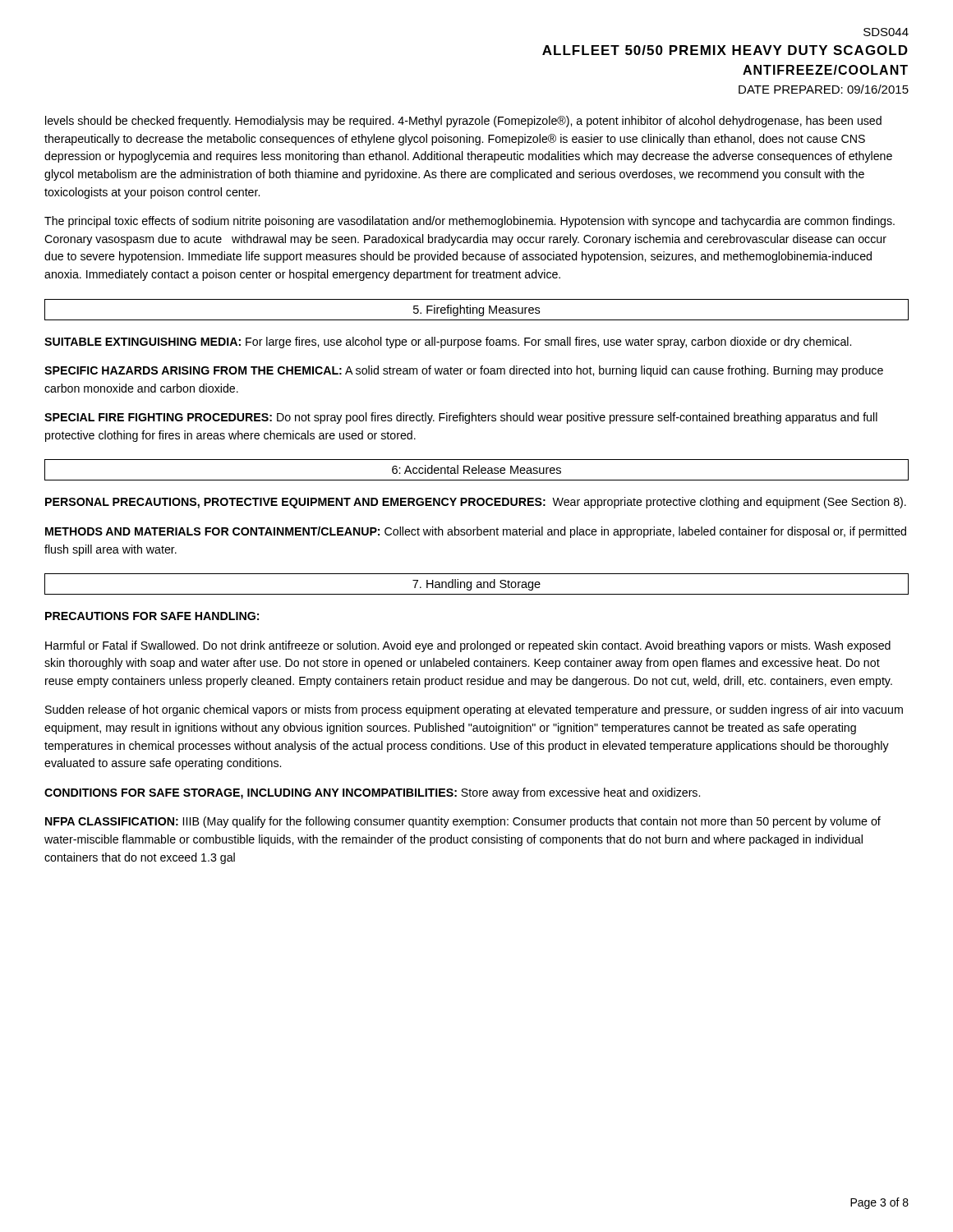Viewport: 953px width, 1232px height.
Task: Select the passage starting "SPECIFIC HAZARDS ARISING FROM THE CHEMICAL: A"
Action: coord(464,379)
